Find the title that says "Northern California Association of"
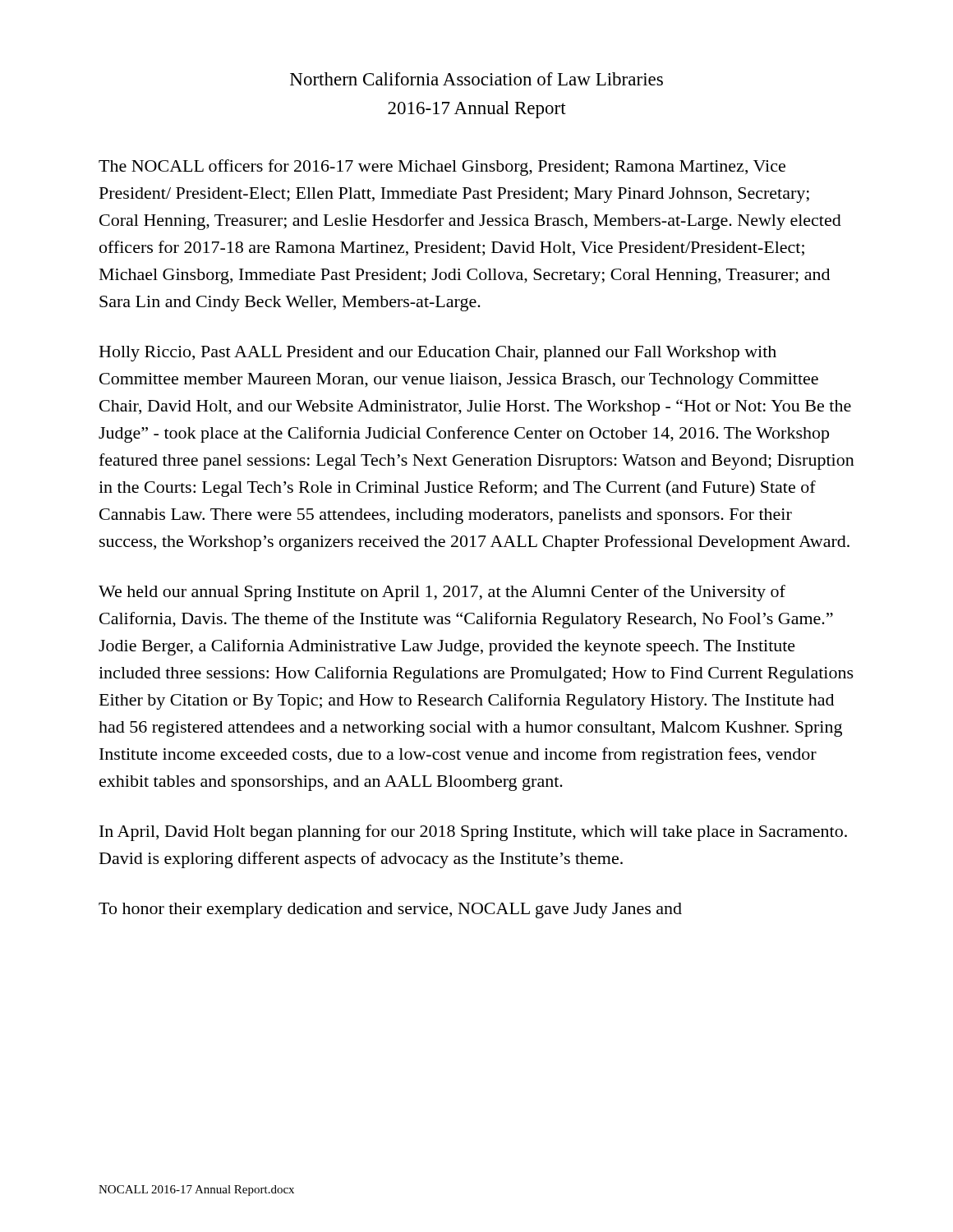Viewport: 953px width, 1232px height. click(476, 93)
